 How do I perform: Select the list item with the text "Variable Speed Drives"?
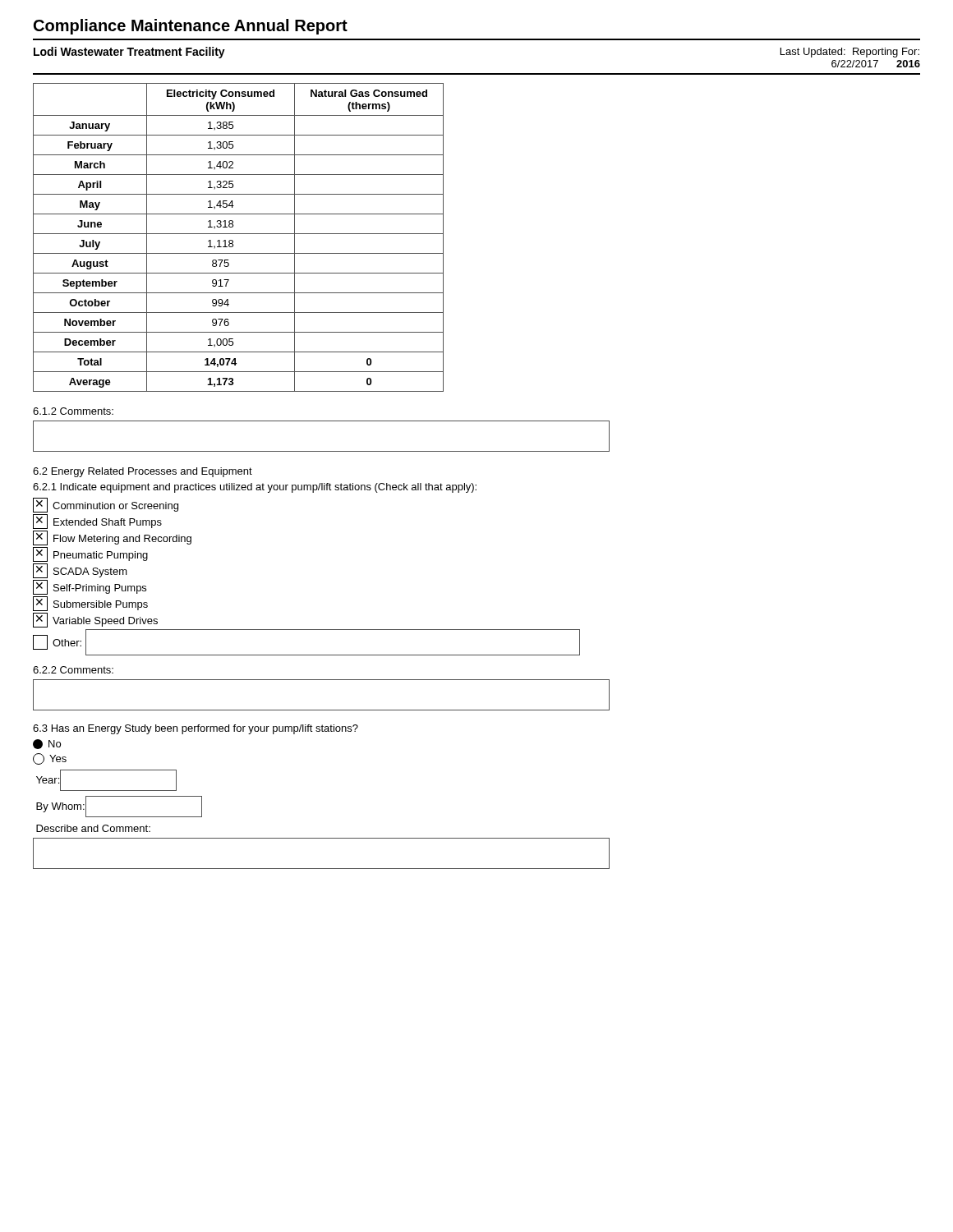95,620
